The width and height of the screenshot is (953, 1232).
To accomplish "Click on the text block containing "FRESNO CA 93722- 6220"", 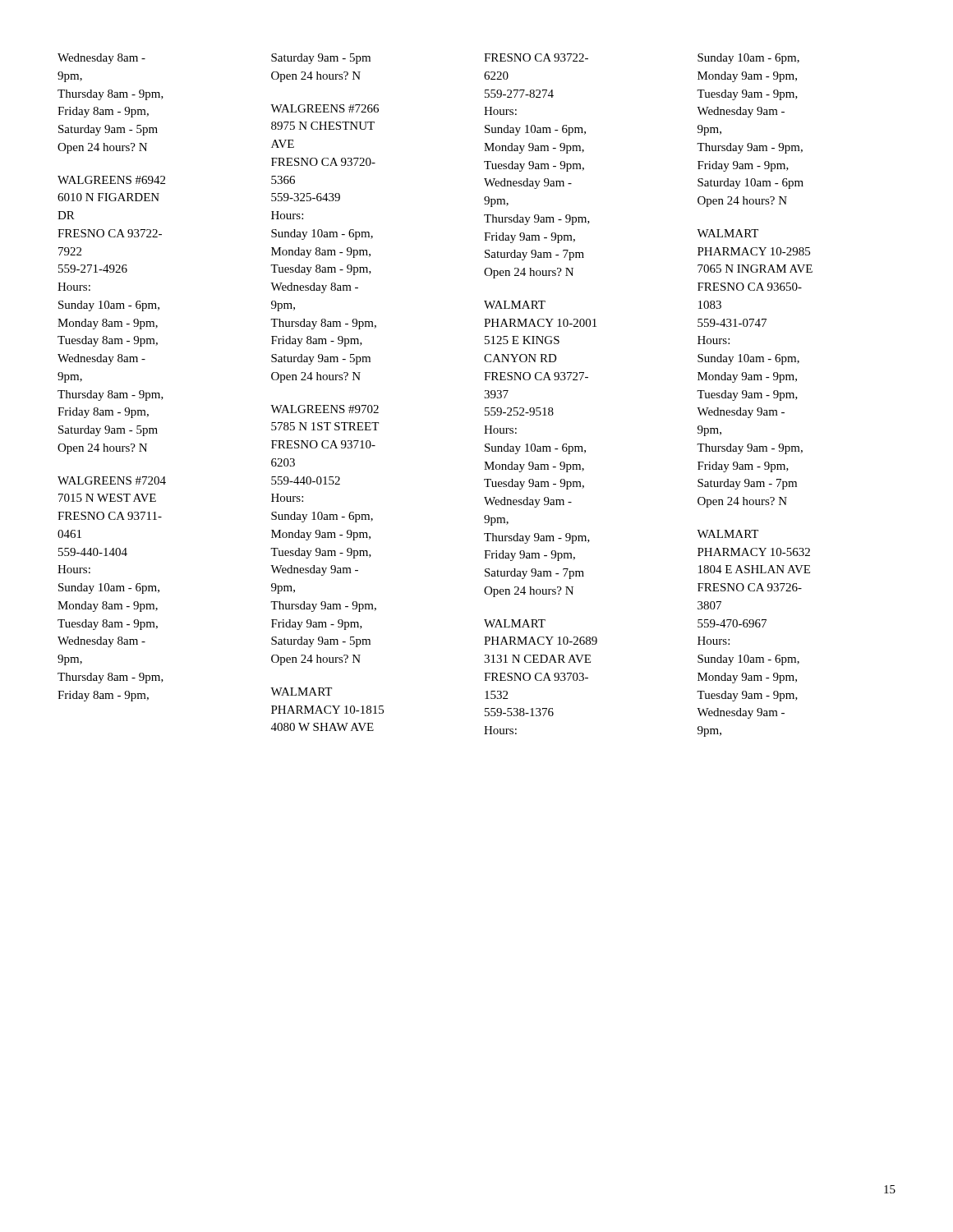I will pos(537,165).
